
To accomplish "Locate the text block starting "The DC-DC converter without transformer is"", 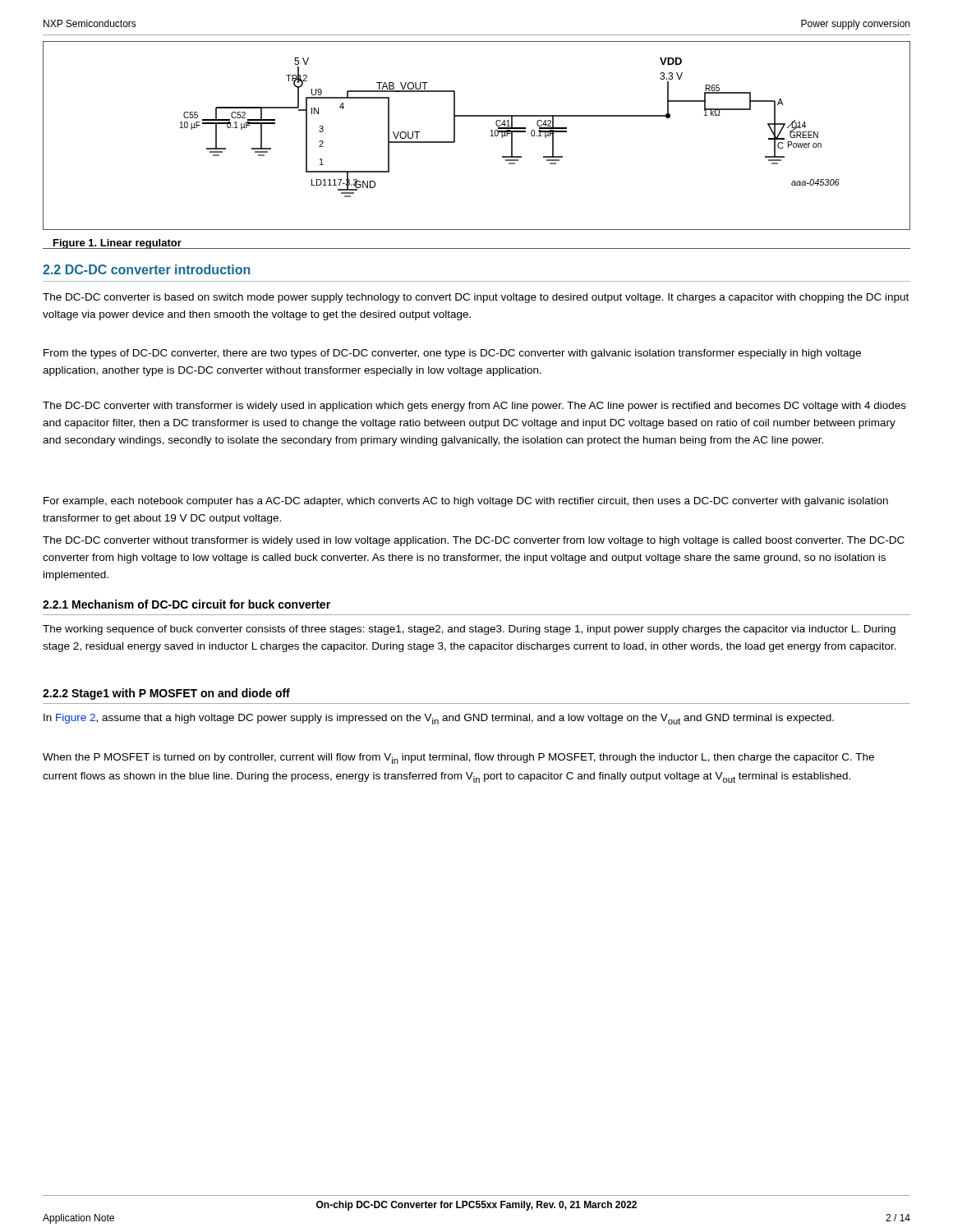I will click(474, 557).
